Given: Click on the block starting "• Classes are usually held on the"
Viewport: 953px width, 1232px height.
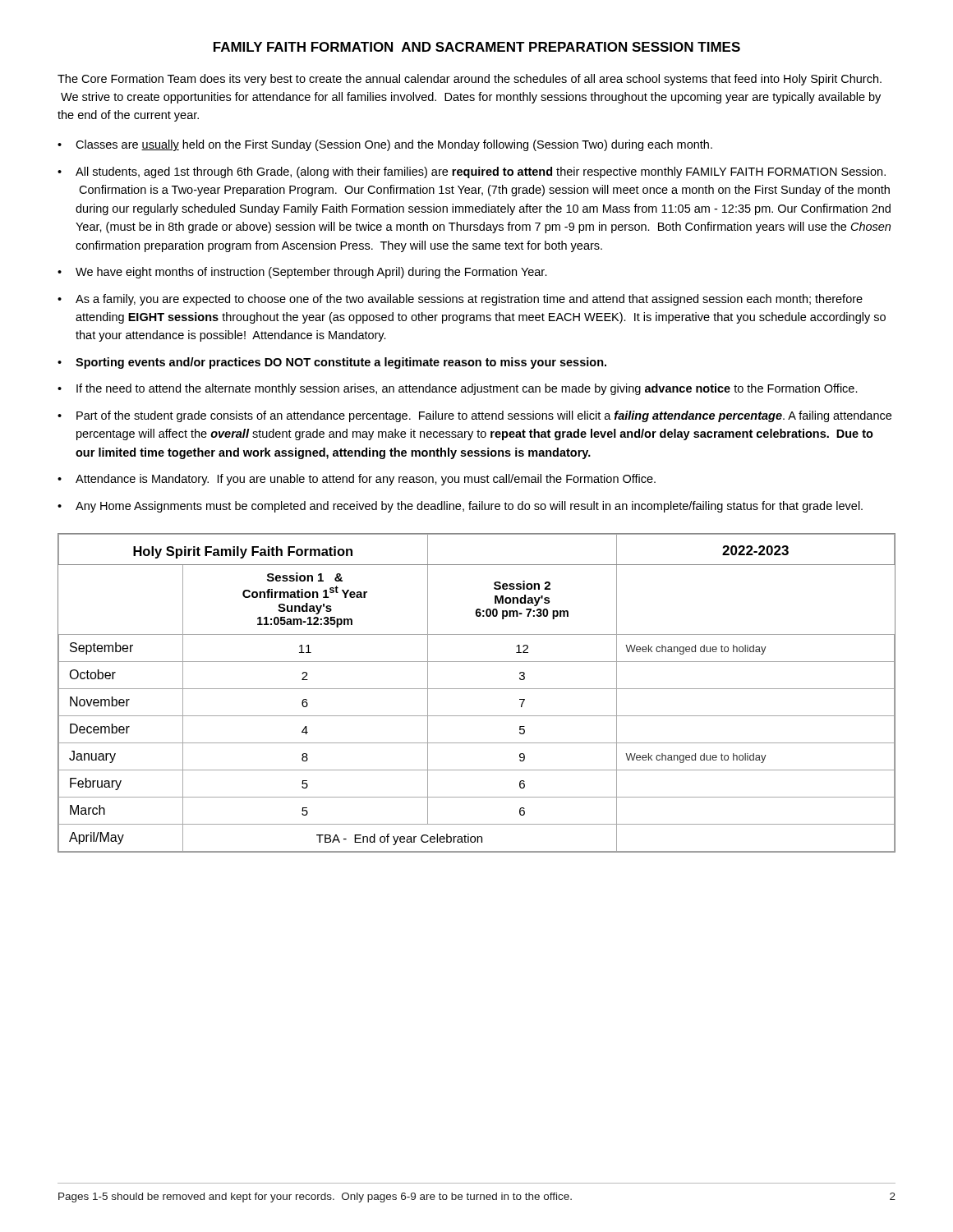Looking at the screenshot, I should pos(476,145).
